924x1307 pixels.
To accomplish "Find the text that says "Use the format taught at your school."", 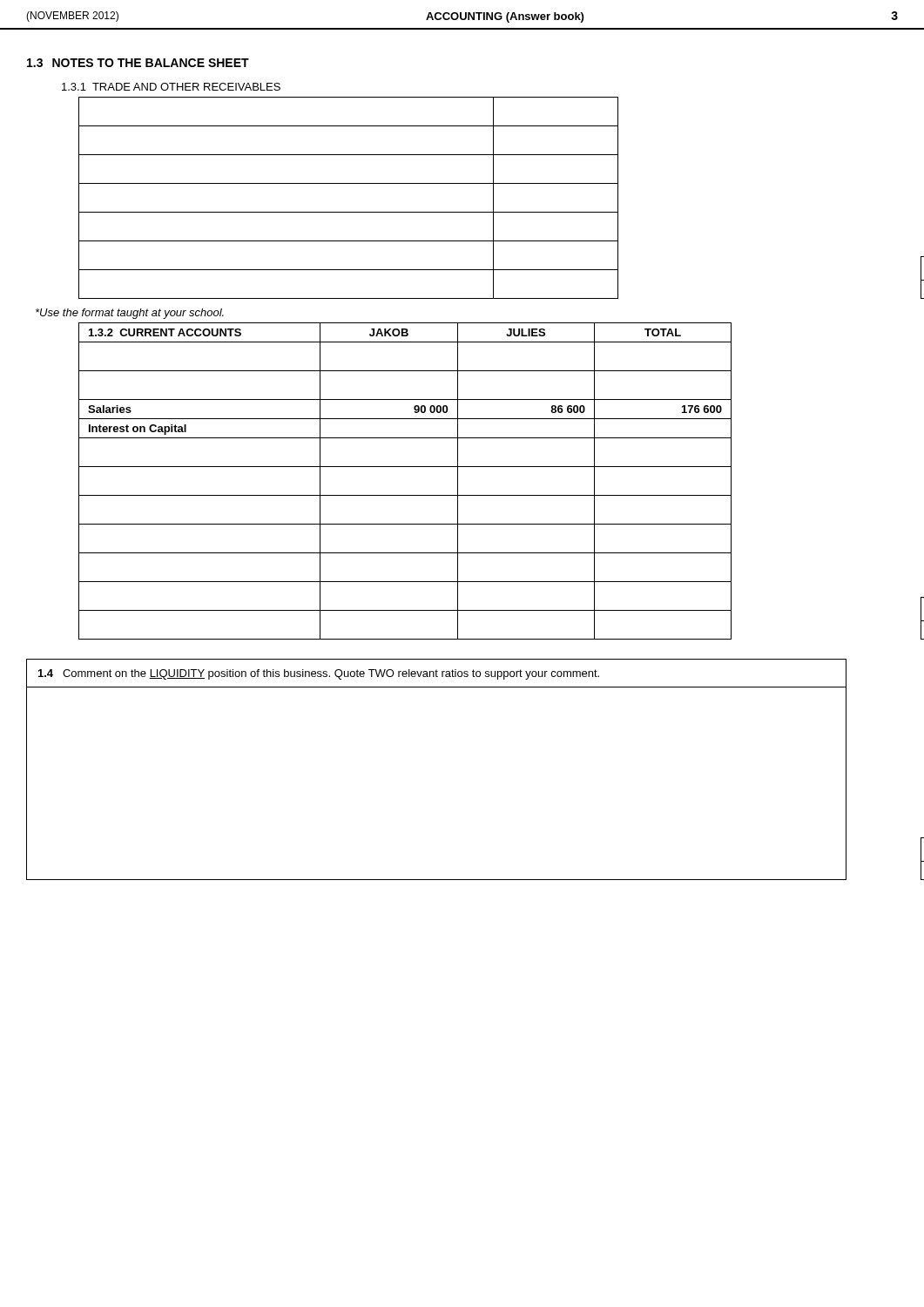I will pos(130,312).
